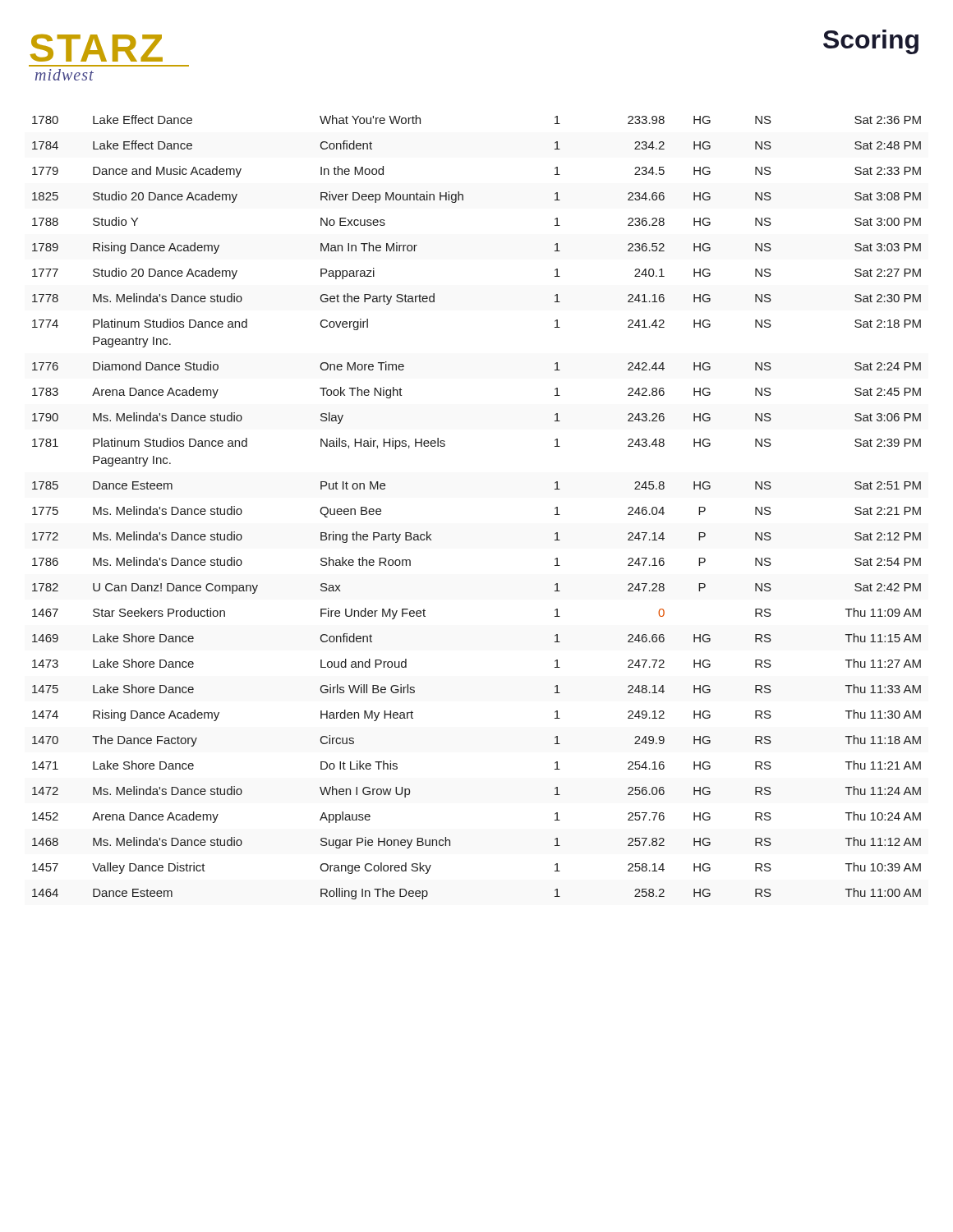Locate the title
This screenshot has width=953, height=1232.
[871, 39]
